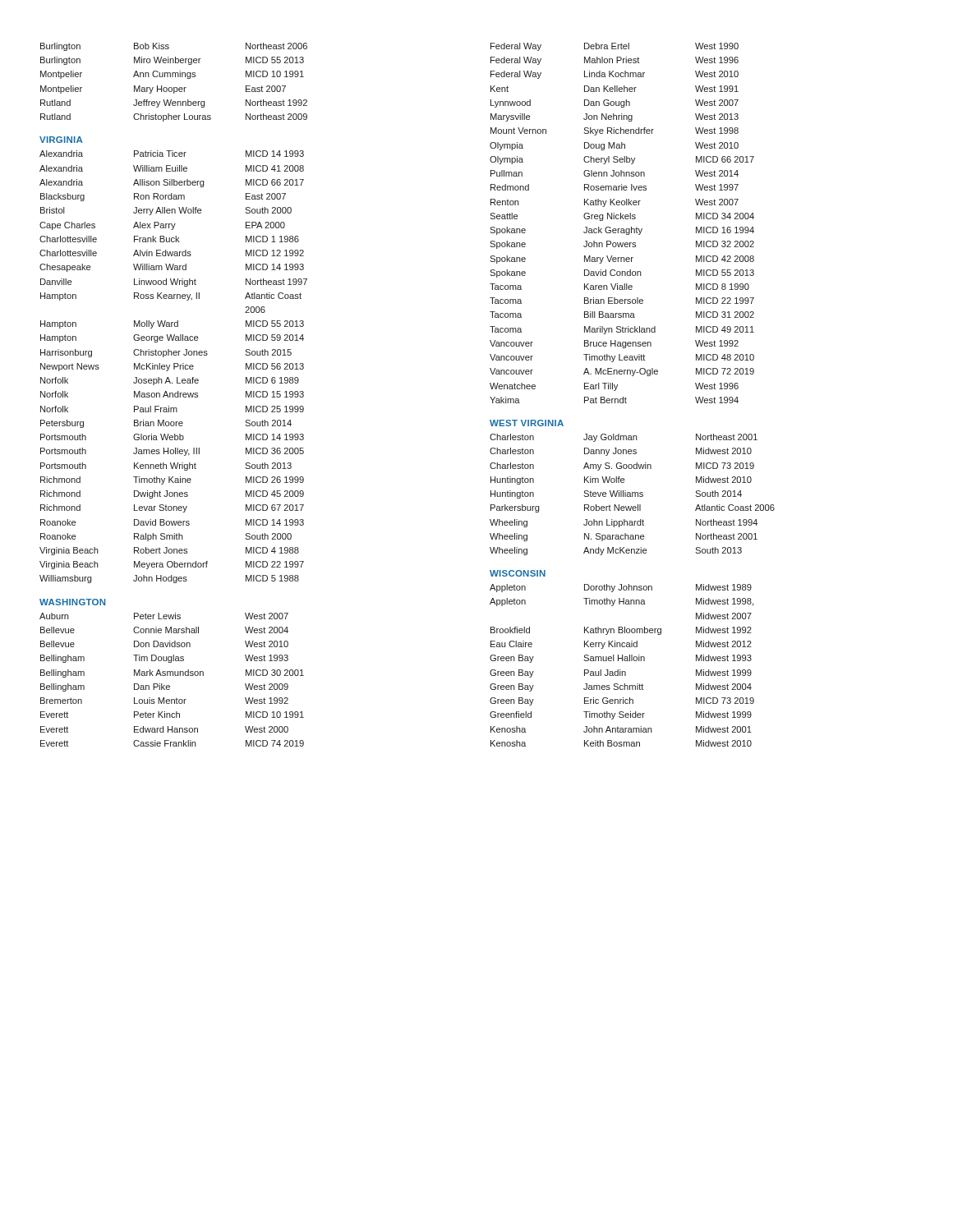Find the list item containing "Spokane Mary Verner"
The width and height of the screenshot is (953, 1232).
pyautogui.click(x=702, y=258)
